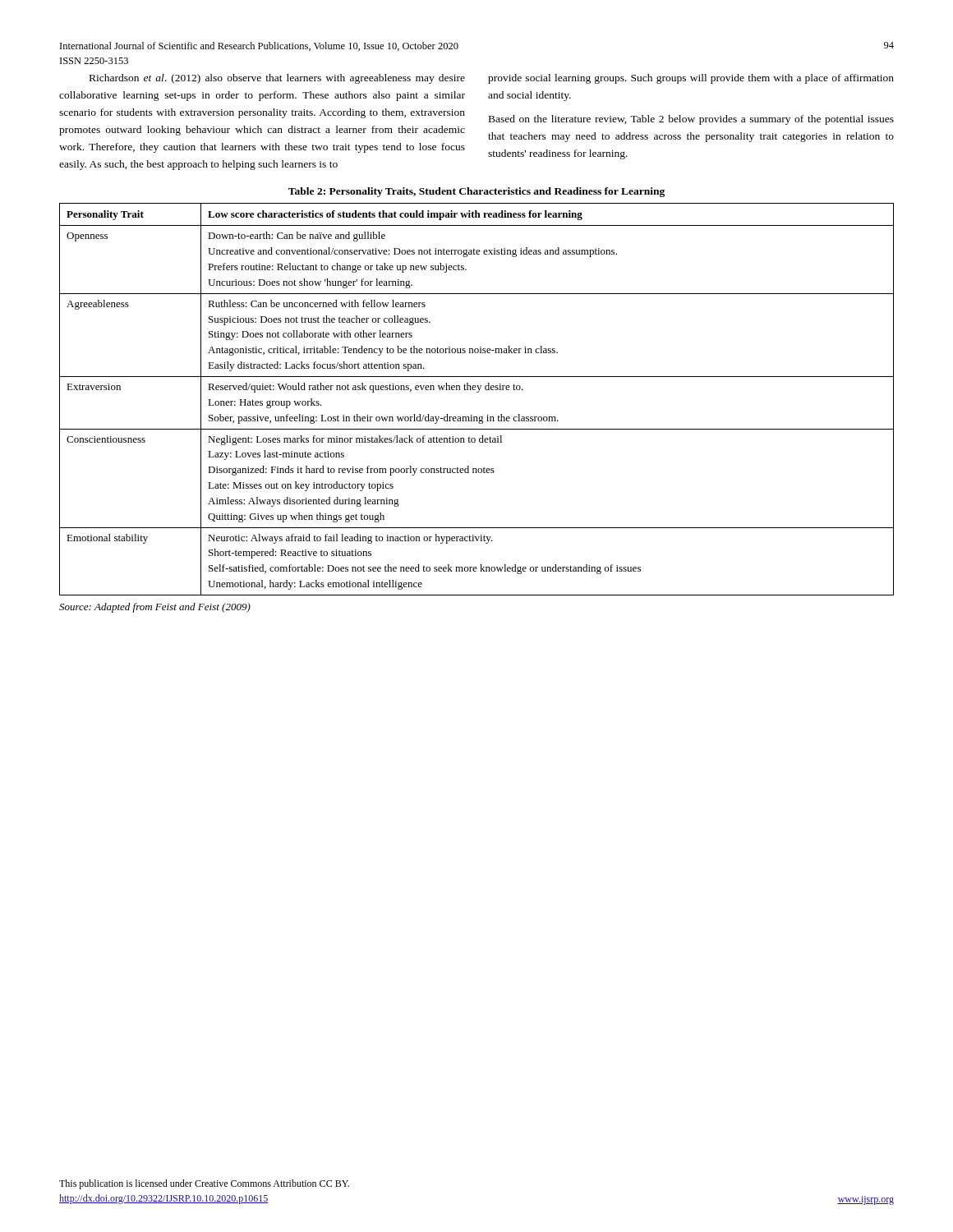Locate the passage starting "Source: Adapted from Feist and Feist (2009)"

155,607
